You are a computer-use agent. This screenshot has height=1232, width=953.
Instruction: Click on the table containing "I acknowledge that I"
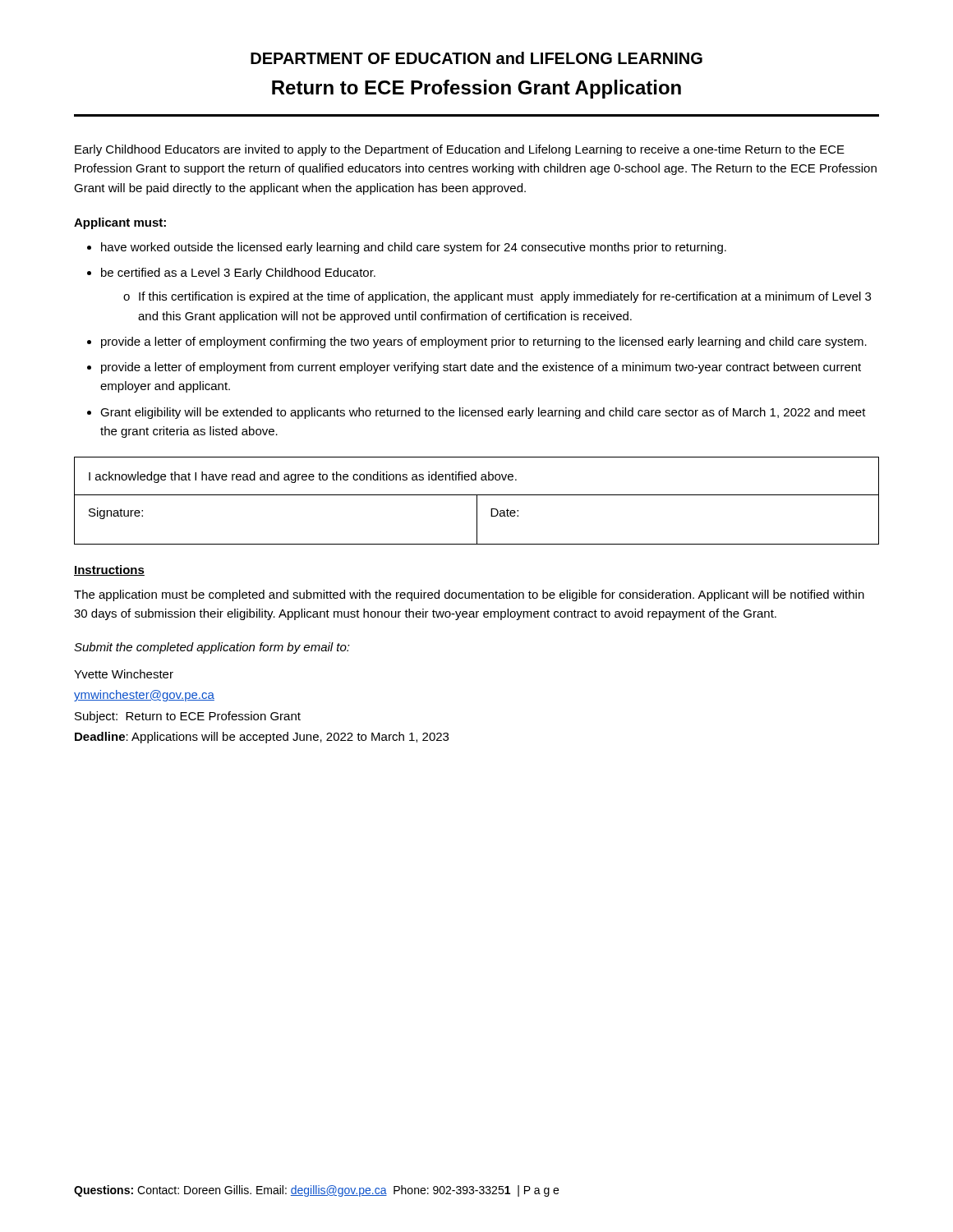(x=476, y=501)
